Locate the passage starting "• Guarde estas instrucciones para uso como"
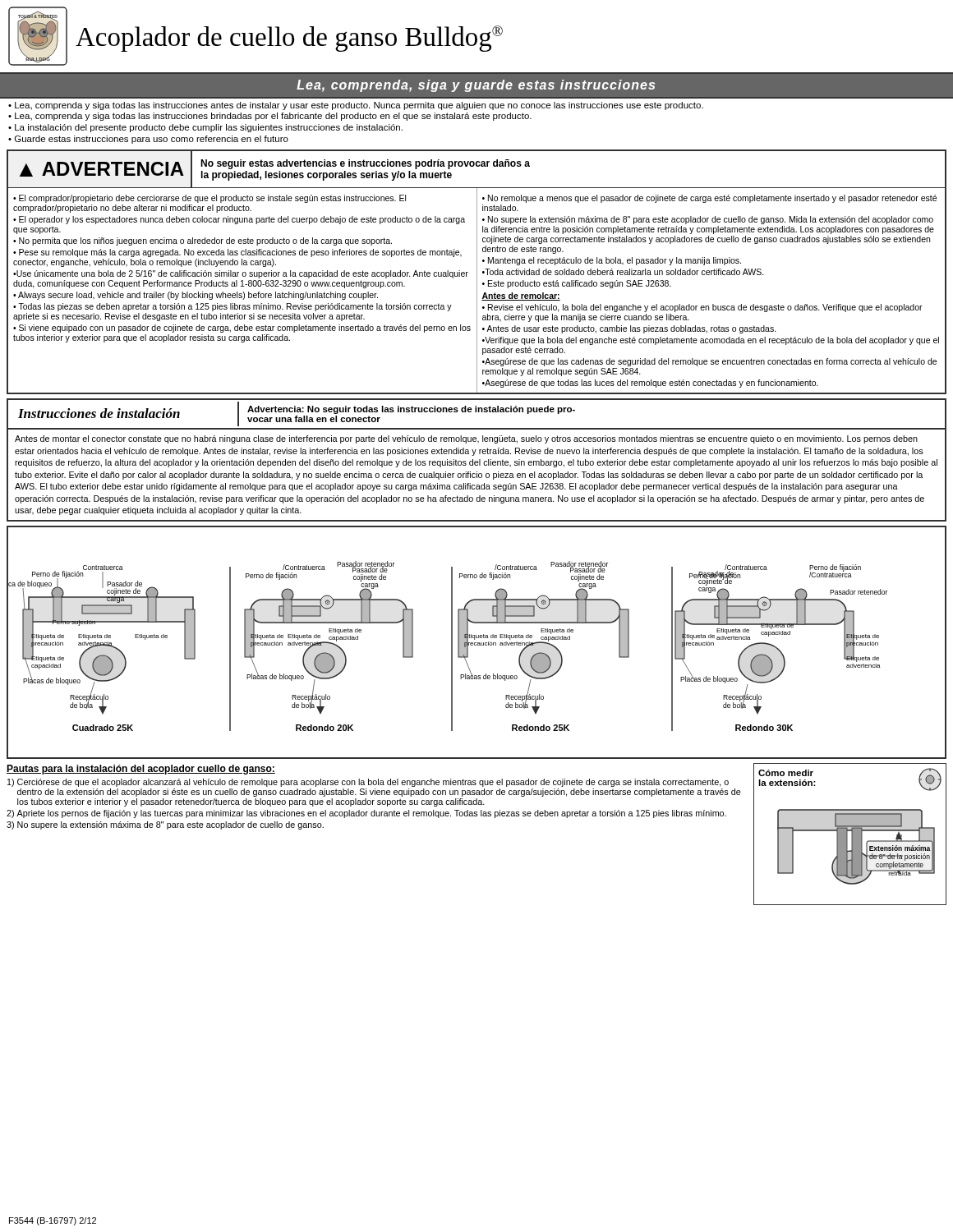 (148, 139)
